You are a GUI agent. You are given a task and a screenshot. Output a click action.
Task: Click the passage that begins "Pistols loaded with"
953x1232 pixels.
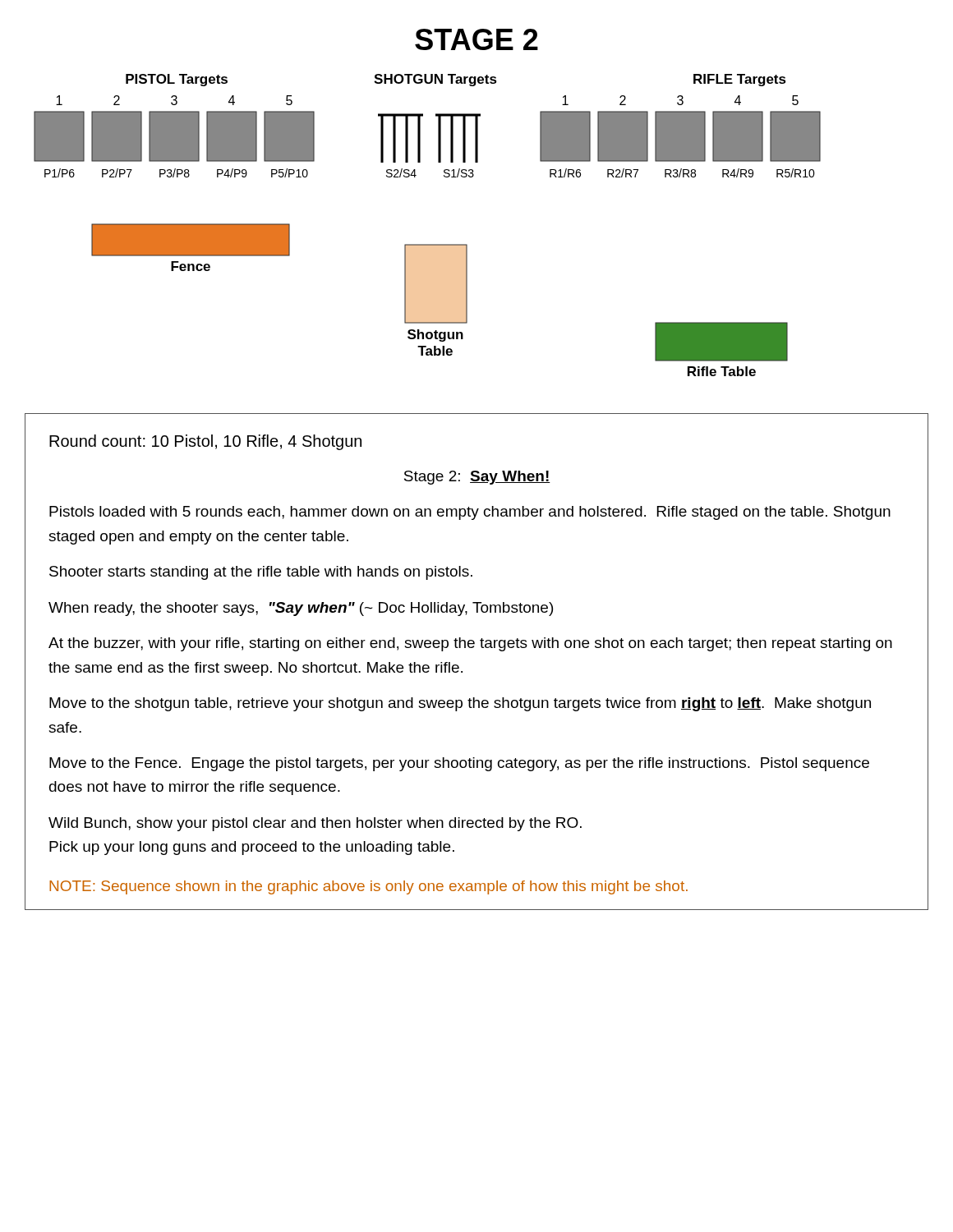click(470, 524)
